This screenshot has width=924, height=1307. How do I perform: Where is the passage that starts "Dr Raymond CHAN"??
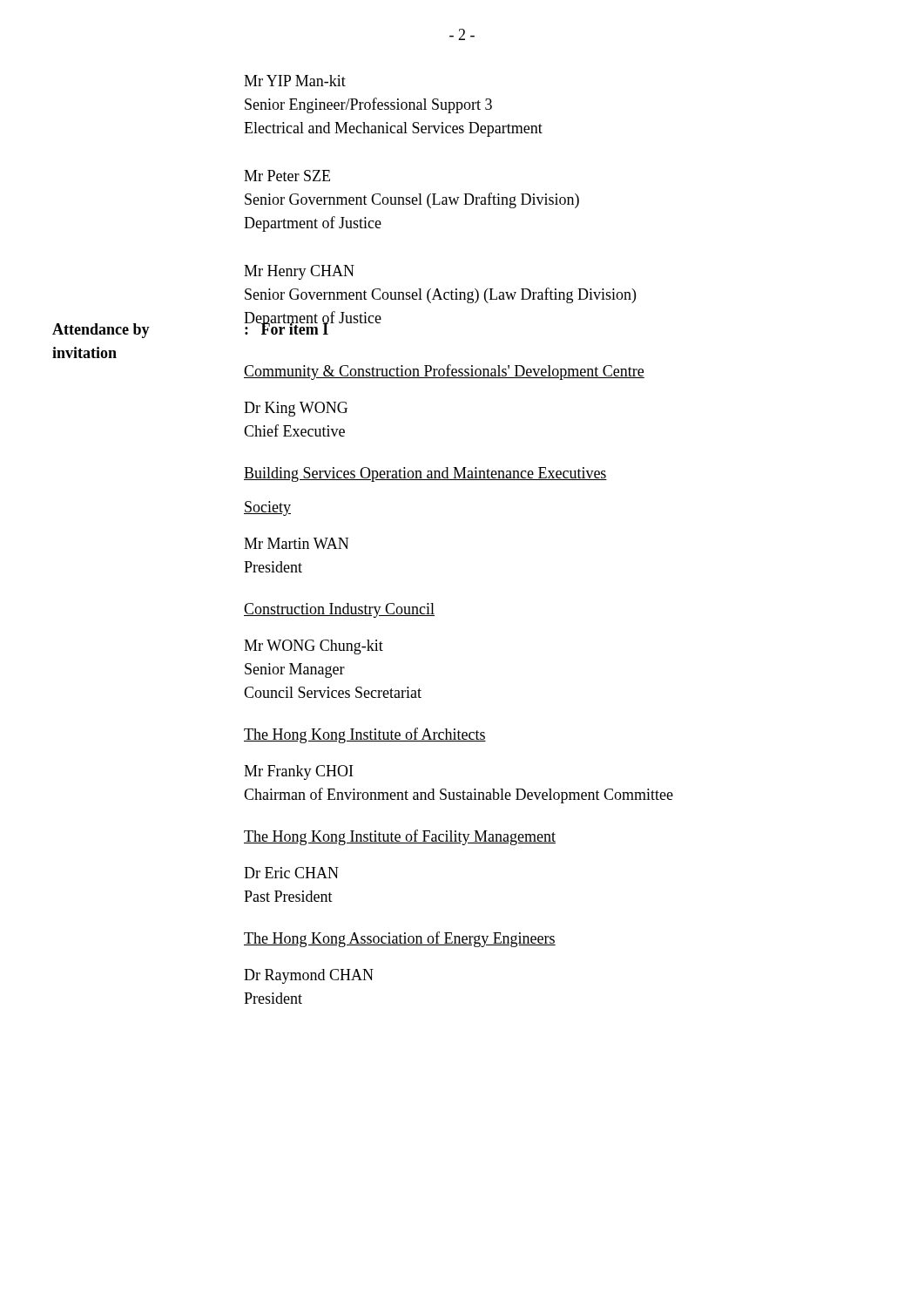(x=309, y=976)
